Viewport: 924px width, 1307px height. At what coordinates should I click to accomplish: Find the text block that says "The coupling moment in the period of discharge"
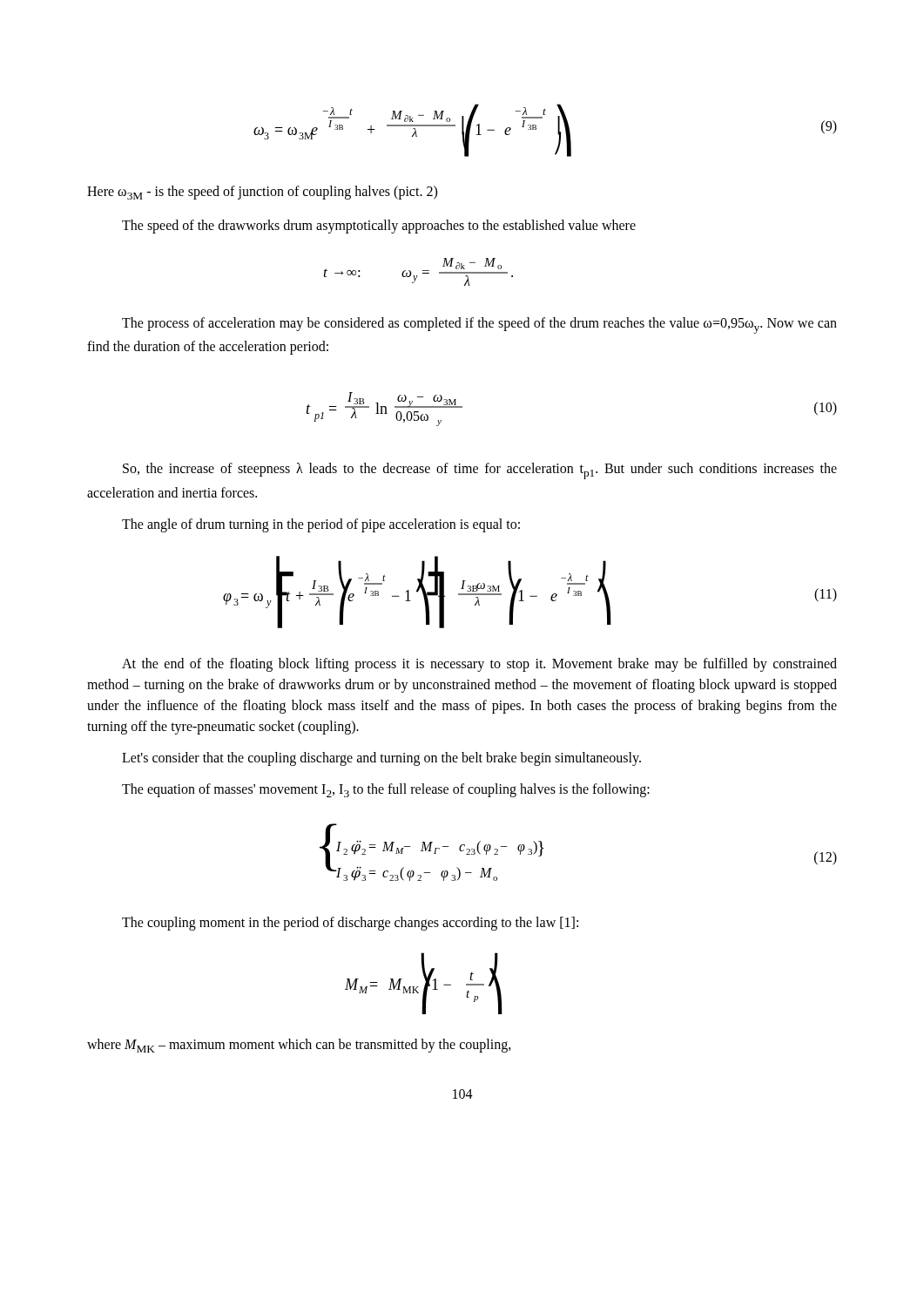pyautogui.click(x=351, y=922)
